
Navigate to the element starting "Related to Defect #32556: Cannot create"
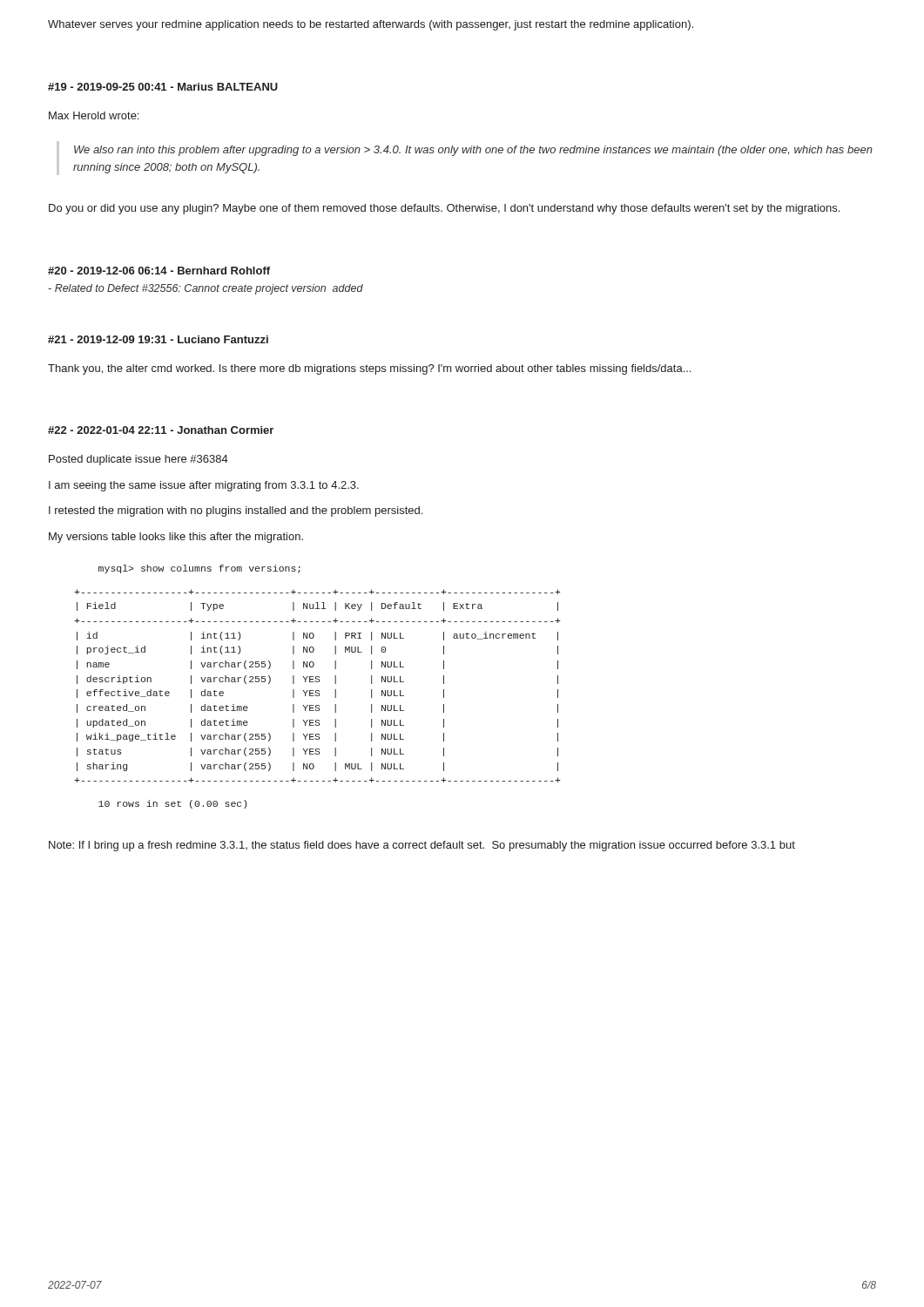click(x=205, y=288)
